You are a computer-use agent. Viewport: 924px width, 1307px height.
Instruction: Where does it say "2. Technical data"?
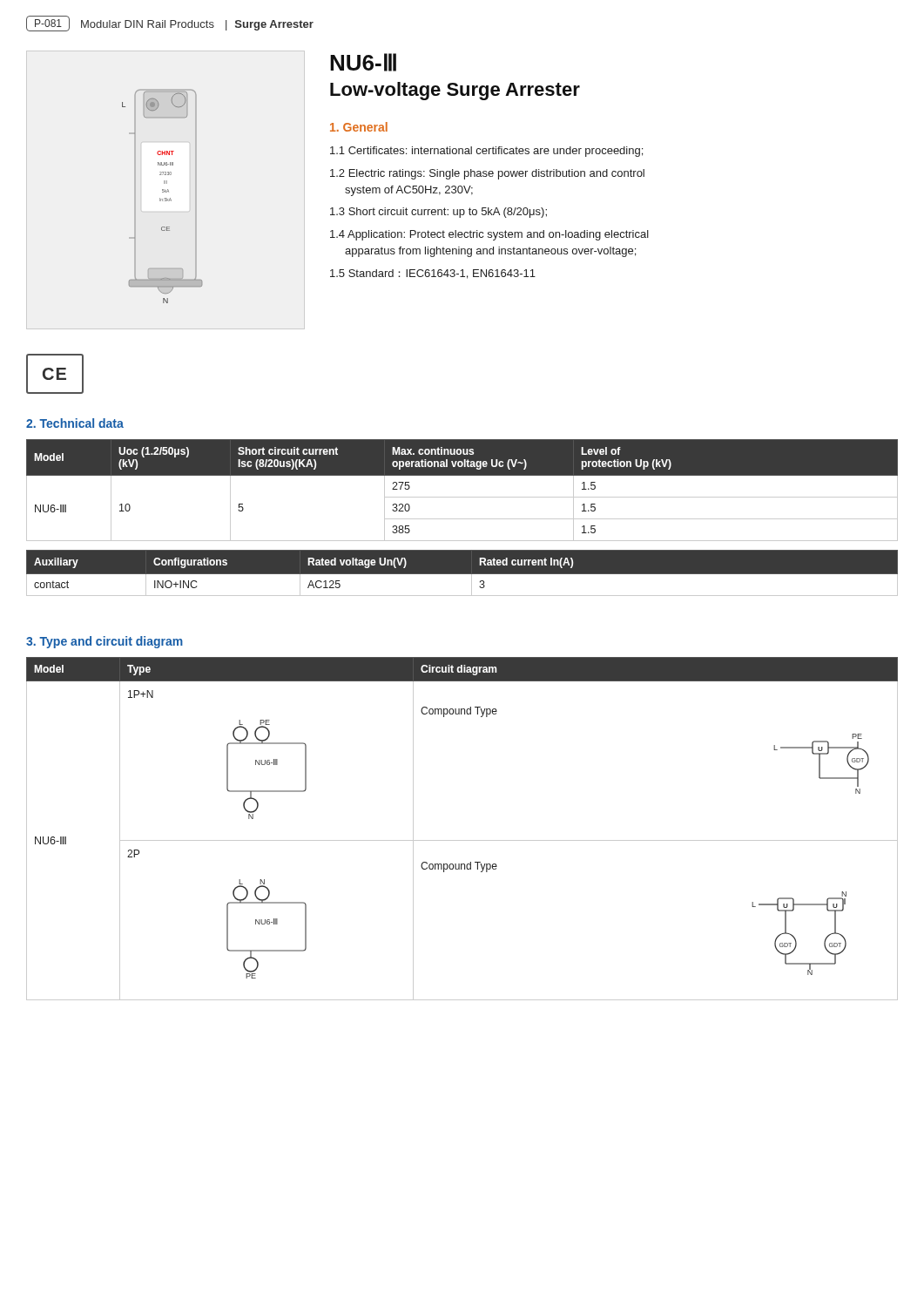(x=75, y=423)
